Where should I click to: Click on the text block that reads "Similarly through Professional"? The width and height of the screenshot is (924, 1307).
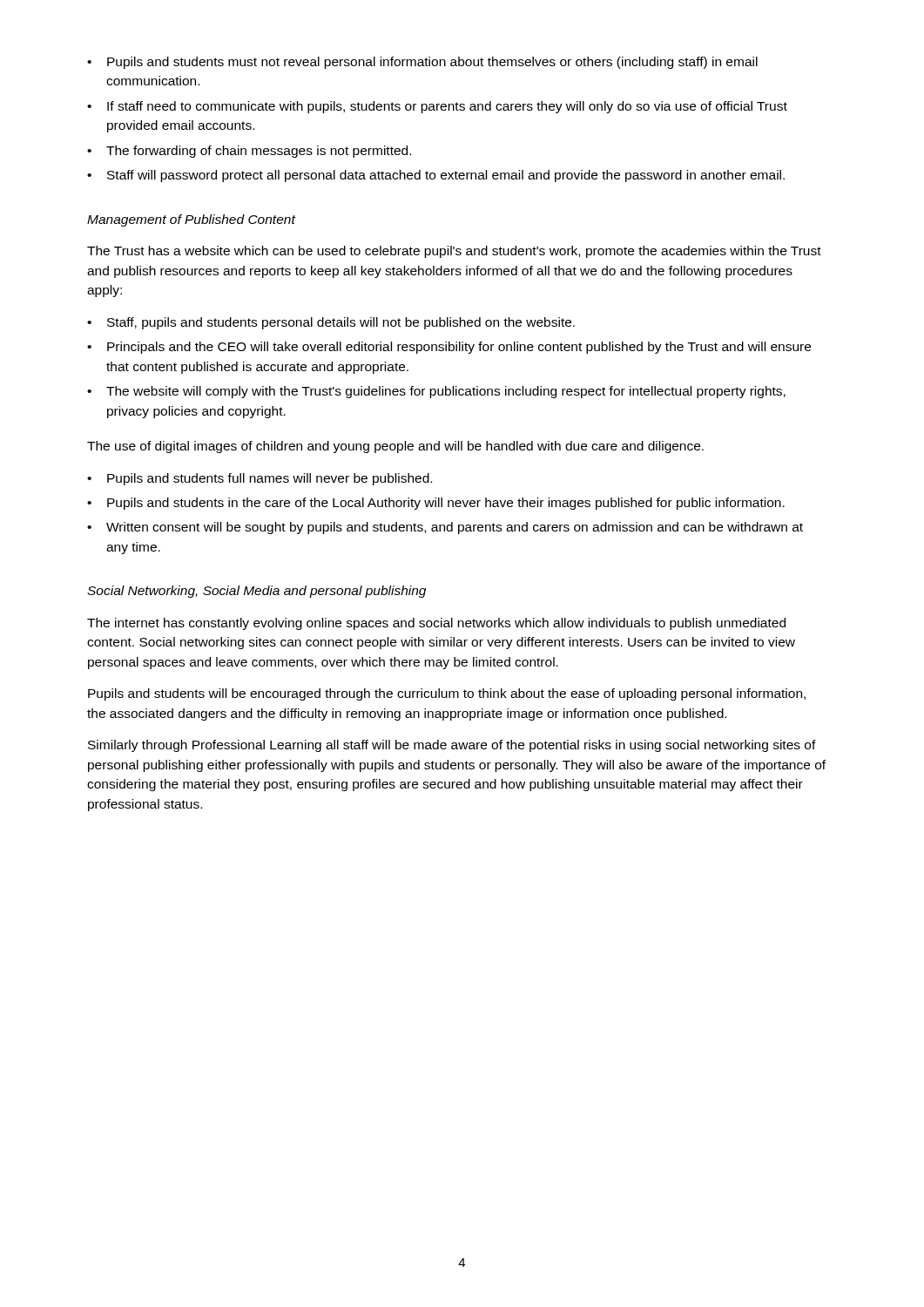[x=456, y=774]
